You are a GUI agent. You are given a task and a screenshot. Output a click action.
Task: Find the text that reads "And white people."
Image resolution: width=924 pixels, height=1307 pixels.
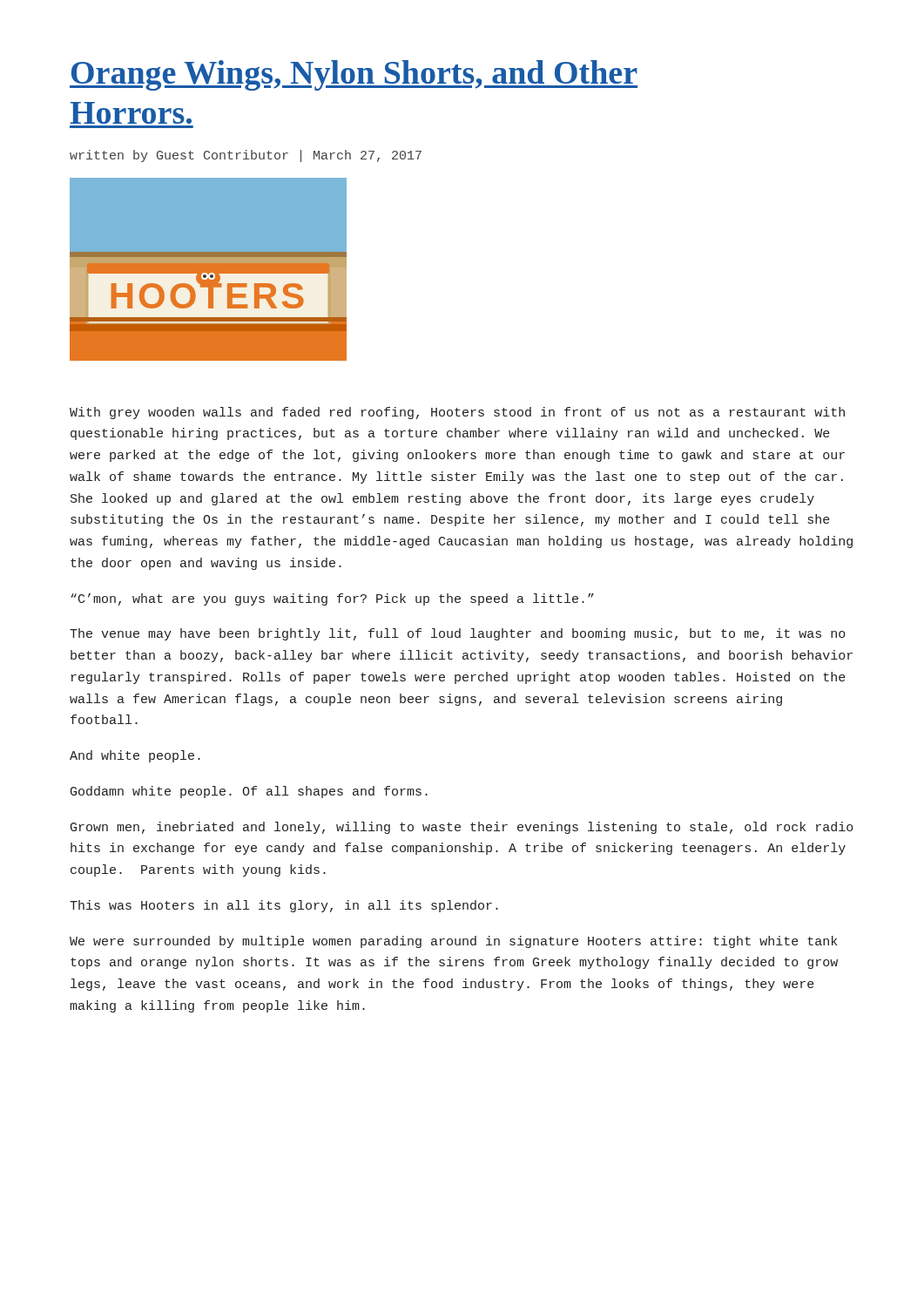[x=136, y=757]
